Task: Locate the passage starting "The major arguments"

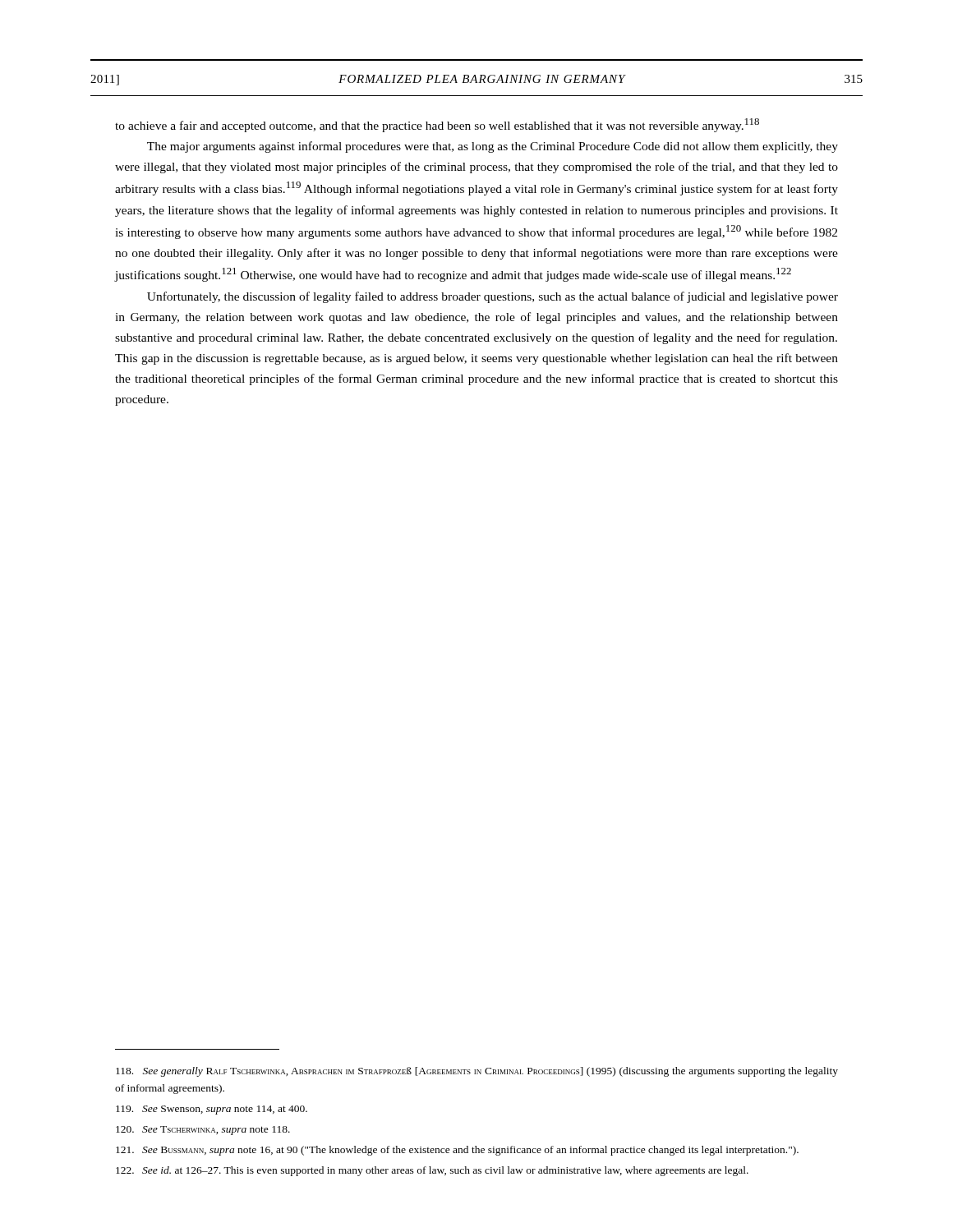Action: tap(476, 211)
